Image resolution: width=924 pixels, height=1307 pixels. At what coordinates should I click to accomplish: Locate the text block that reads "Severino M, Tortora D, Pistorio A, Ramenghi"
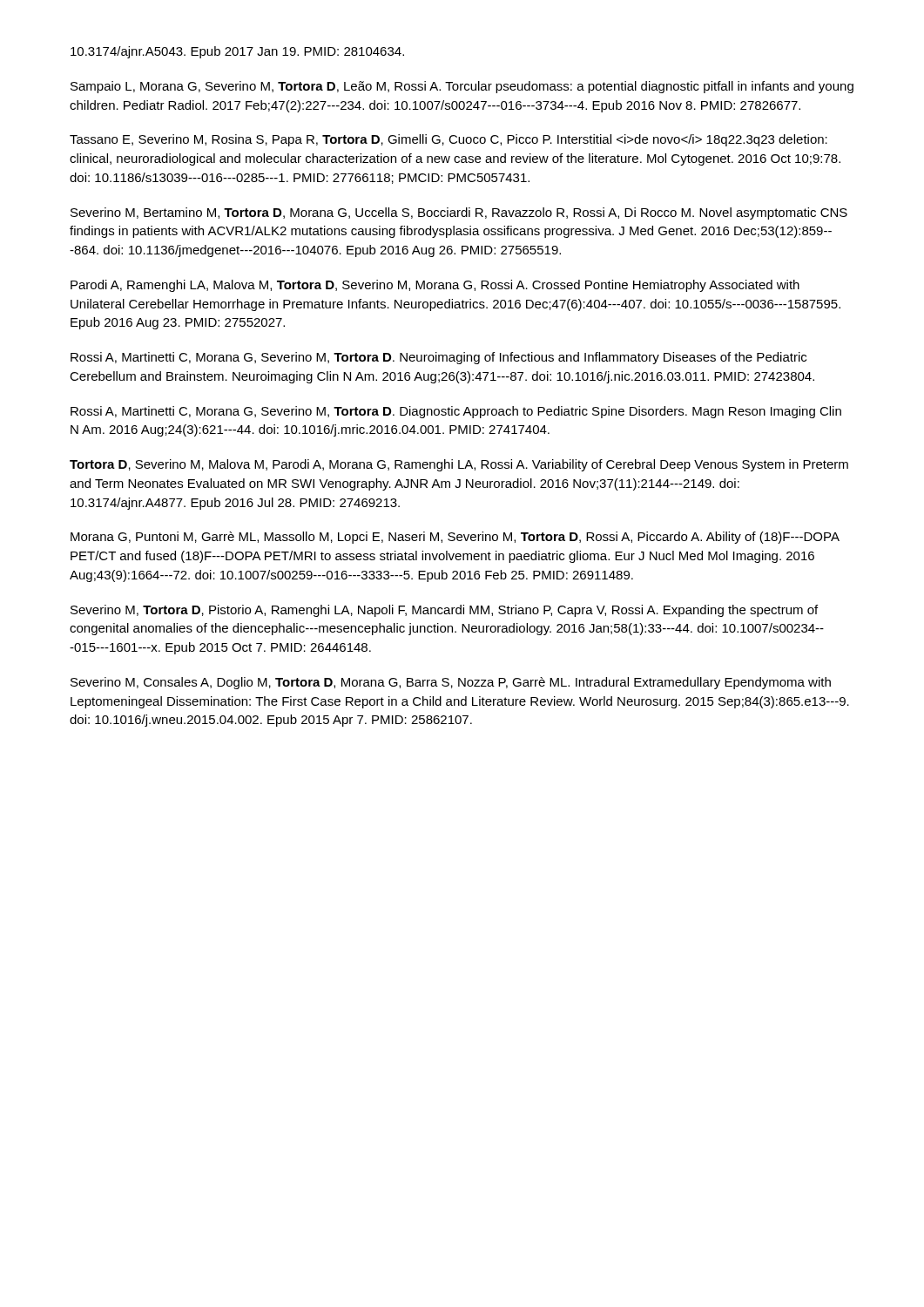tap(447, 628)
